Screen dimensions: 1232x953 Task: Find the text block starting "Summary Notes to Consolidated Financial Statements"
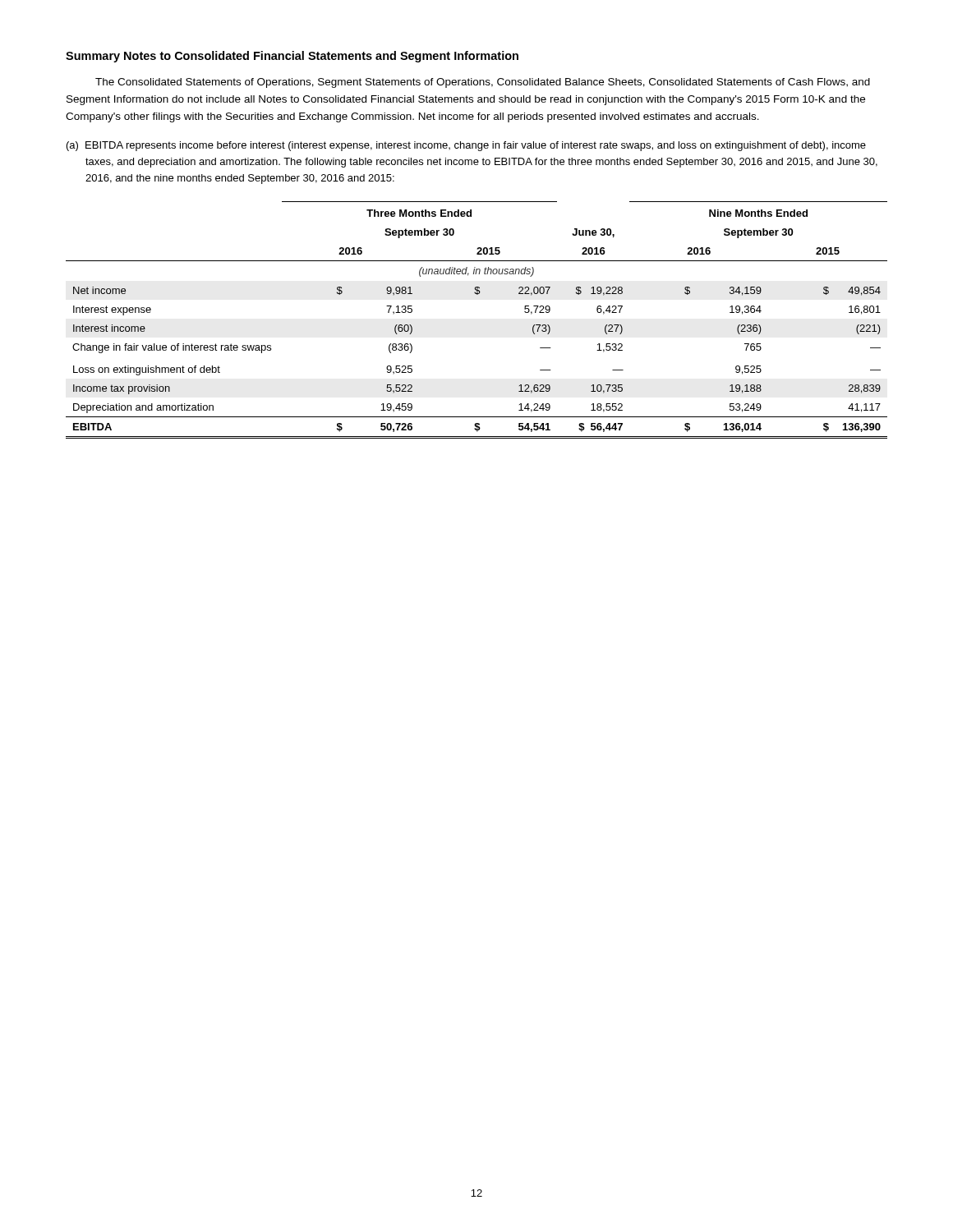pos(292,56)
